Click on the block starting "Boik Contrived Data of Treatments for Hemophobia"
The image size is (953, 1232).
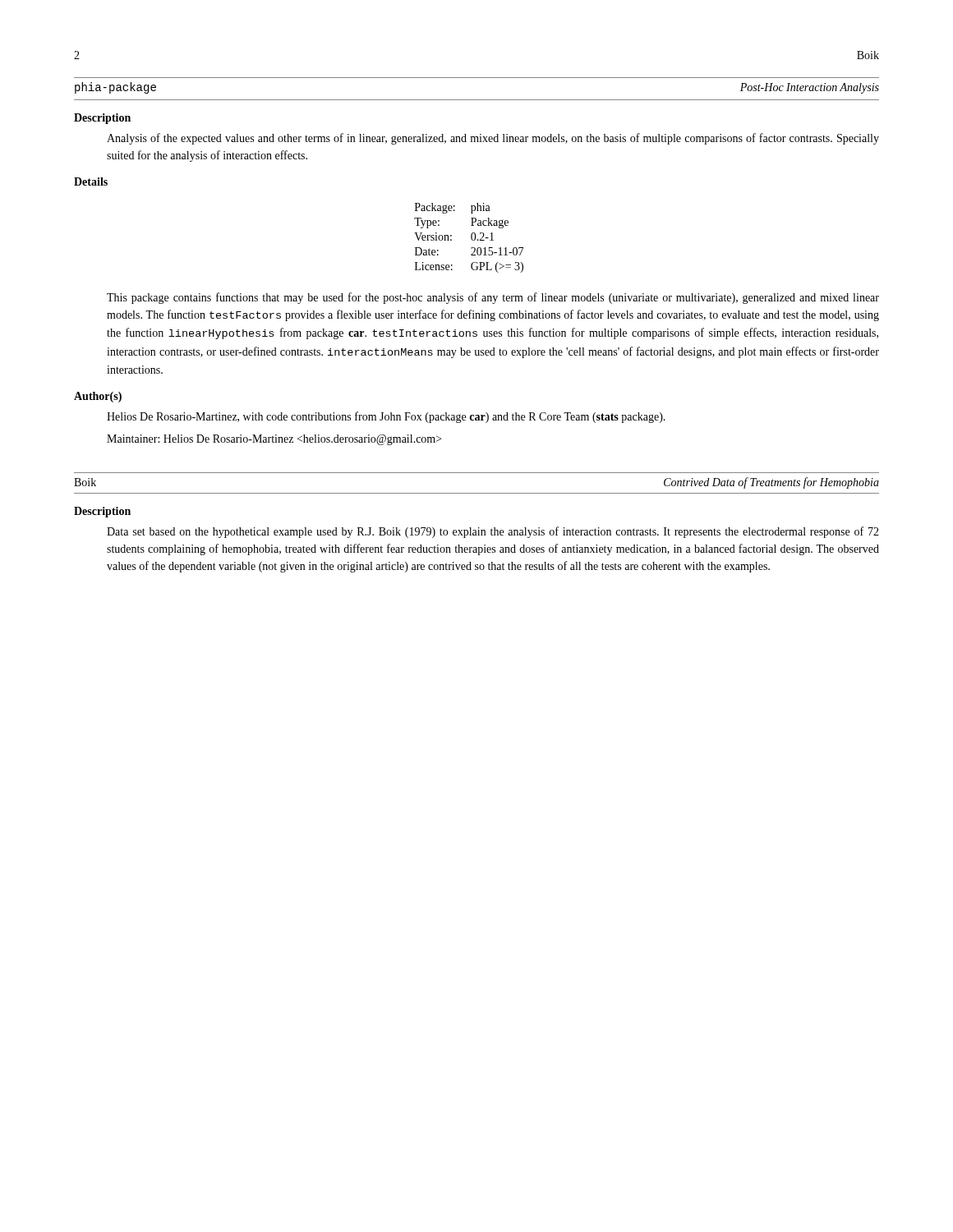476,483
